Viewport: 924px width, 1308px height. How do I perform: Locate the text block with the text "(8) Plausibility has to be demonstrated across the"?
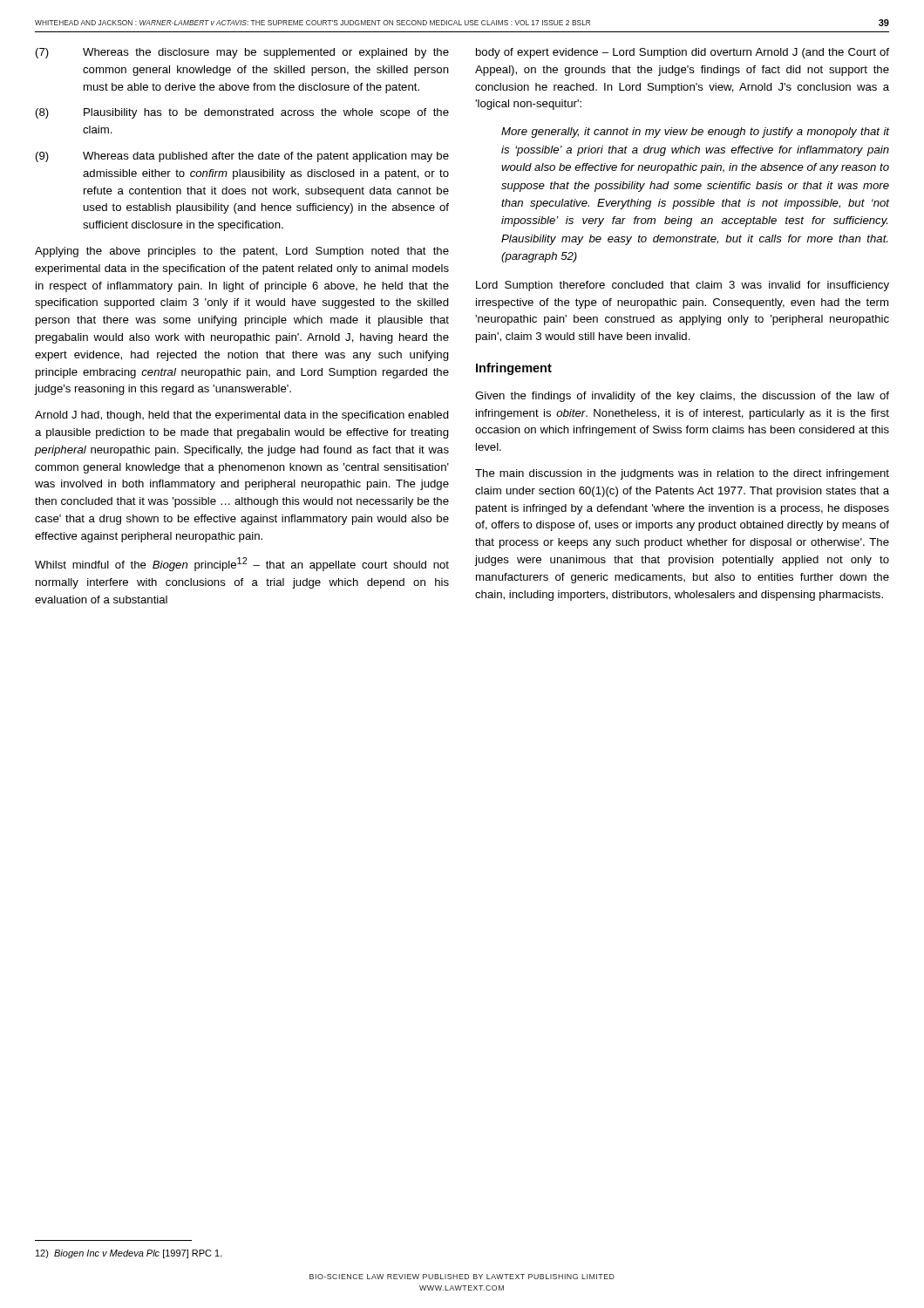242,121
